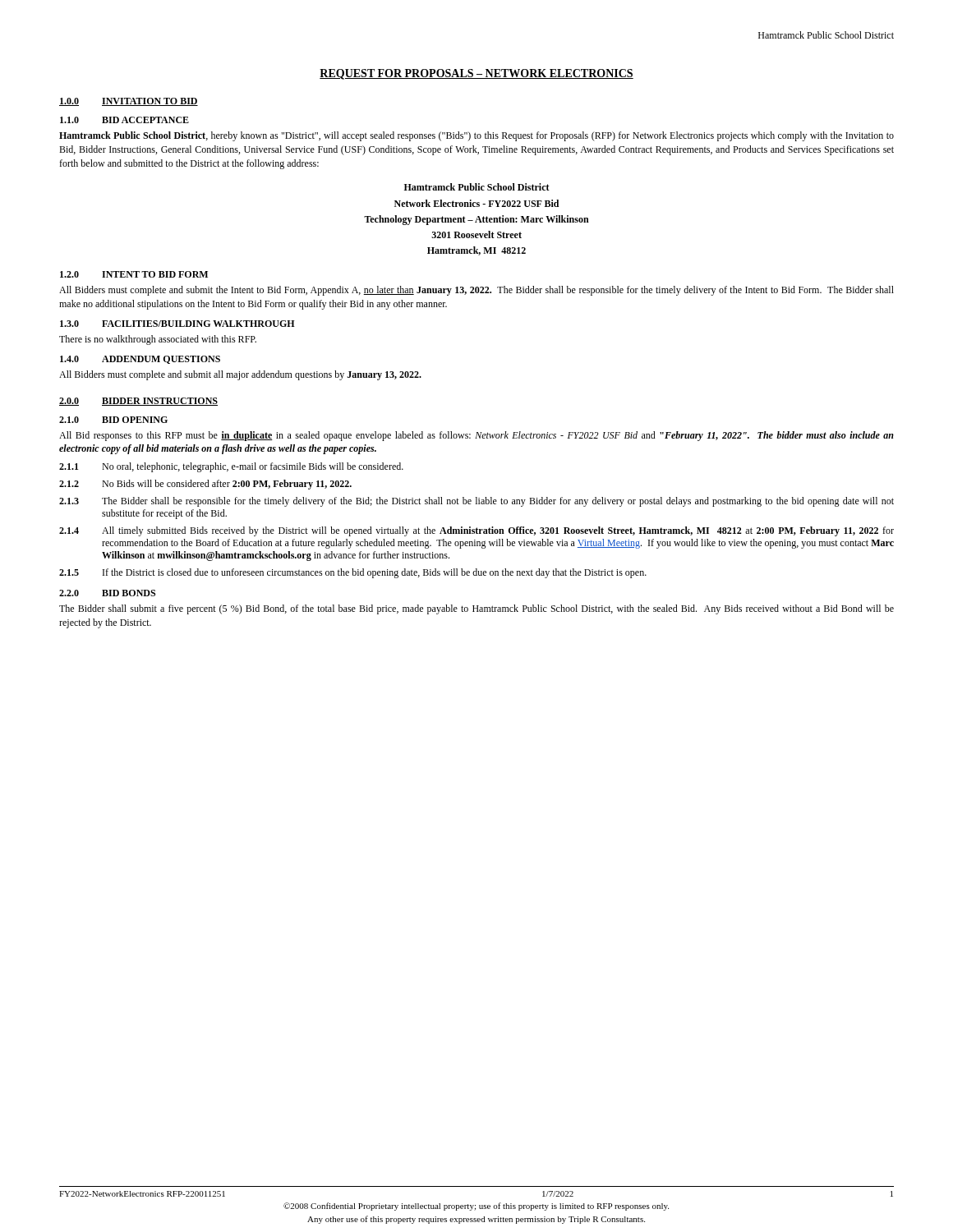Point to the text starting "1.3.0 FACILITIES/BUILDING WALKTHROUGH"

[177, 324]
